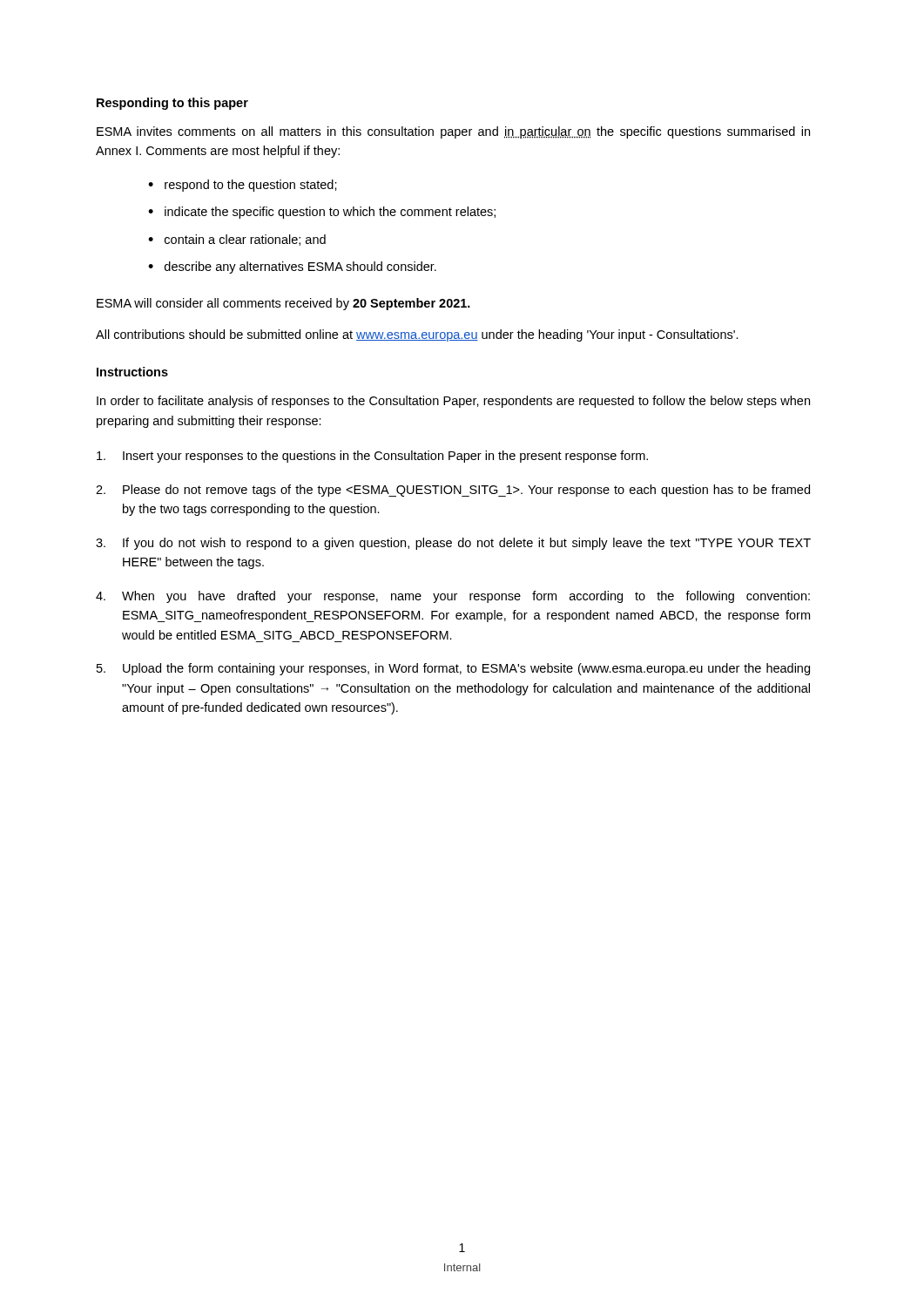Select the section header that reads "Responding to this paper"

[172, 103]
